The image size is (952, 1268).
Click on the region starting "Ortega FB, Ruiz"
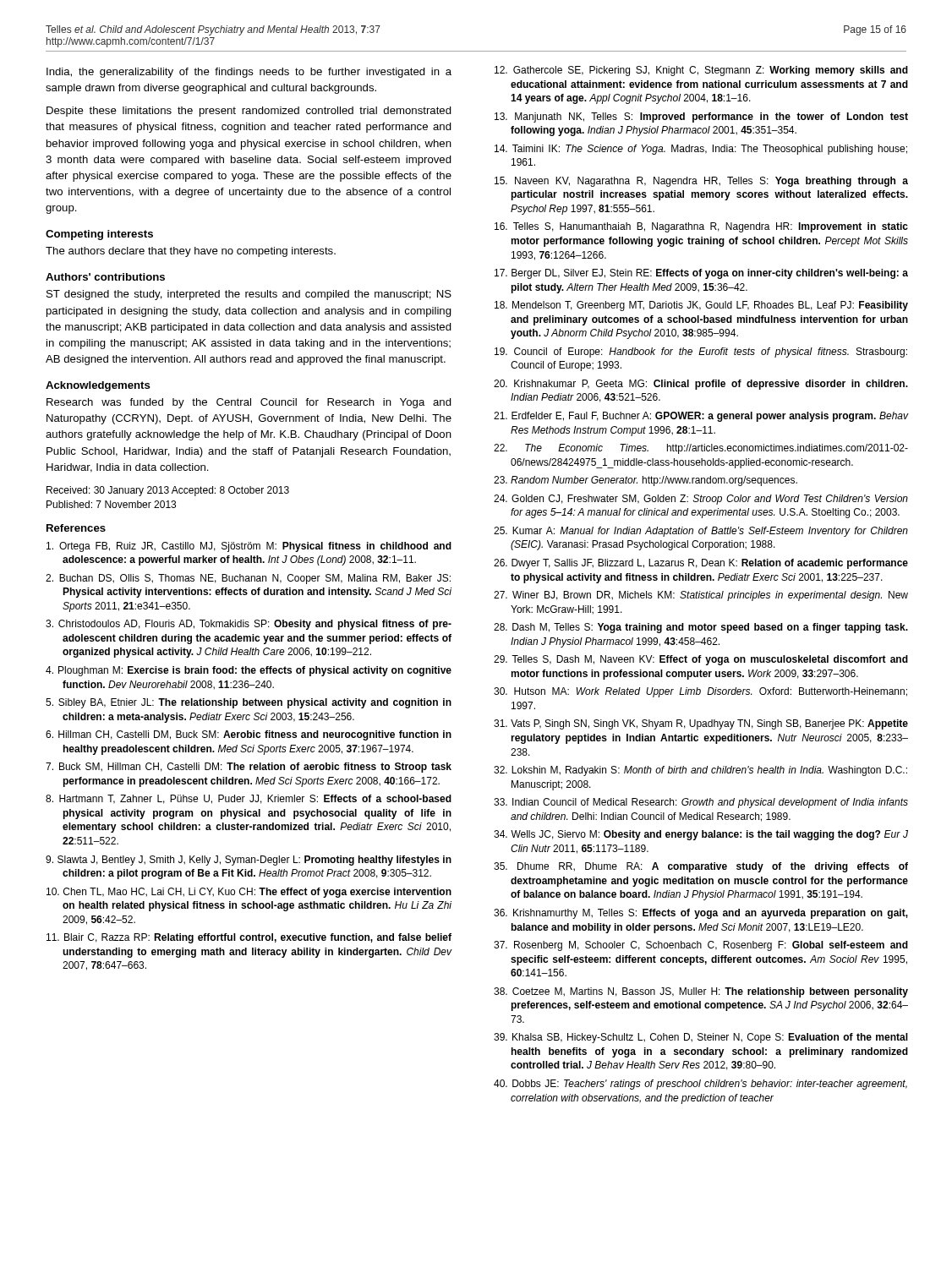click(x=249, y=553)
